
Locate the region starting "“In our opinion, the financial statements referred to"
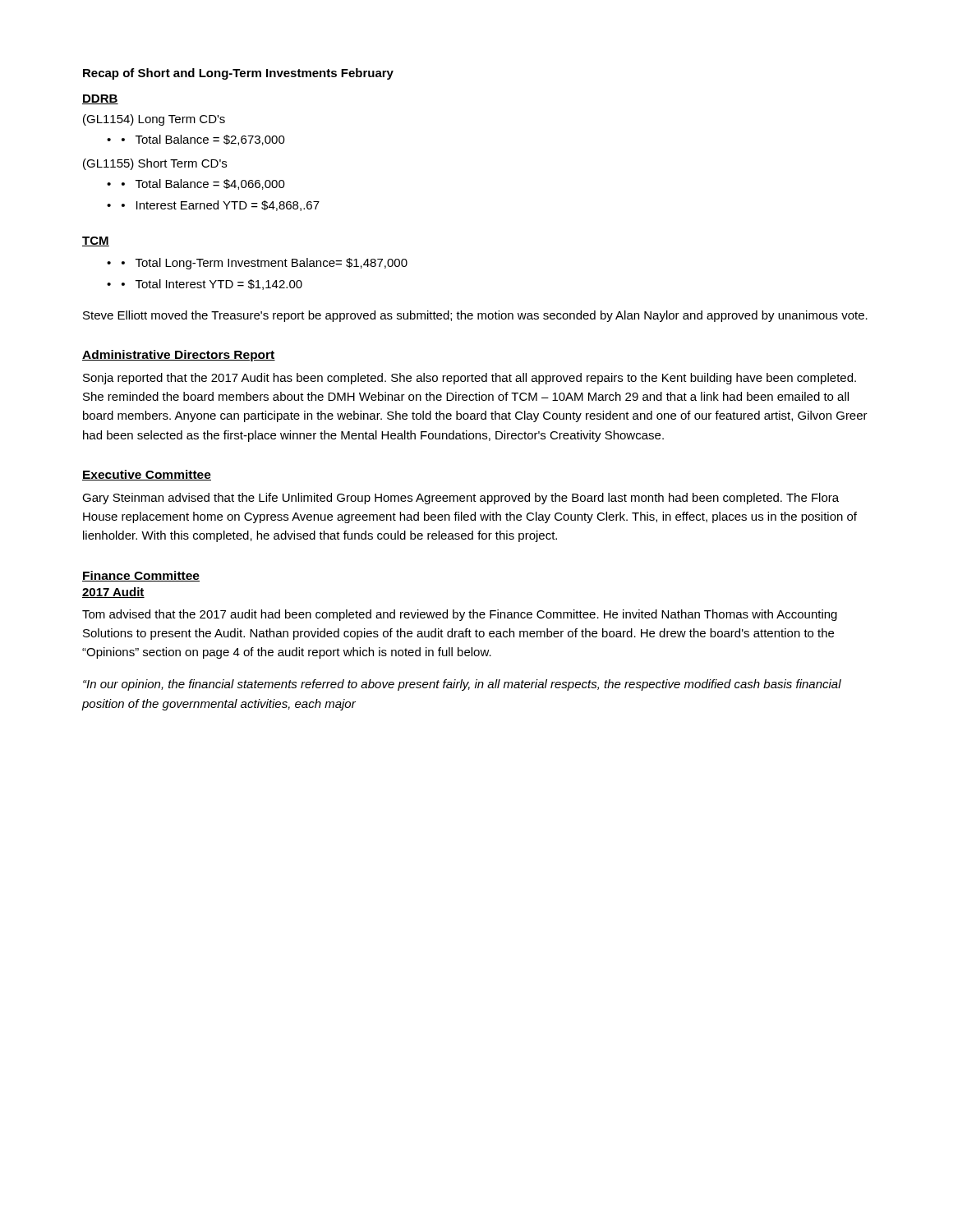[x=462, y=693]
